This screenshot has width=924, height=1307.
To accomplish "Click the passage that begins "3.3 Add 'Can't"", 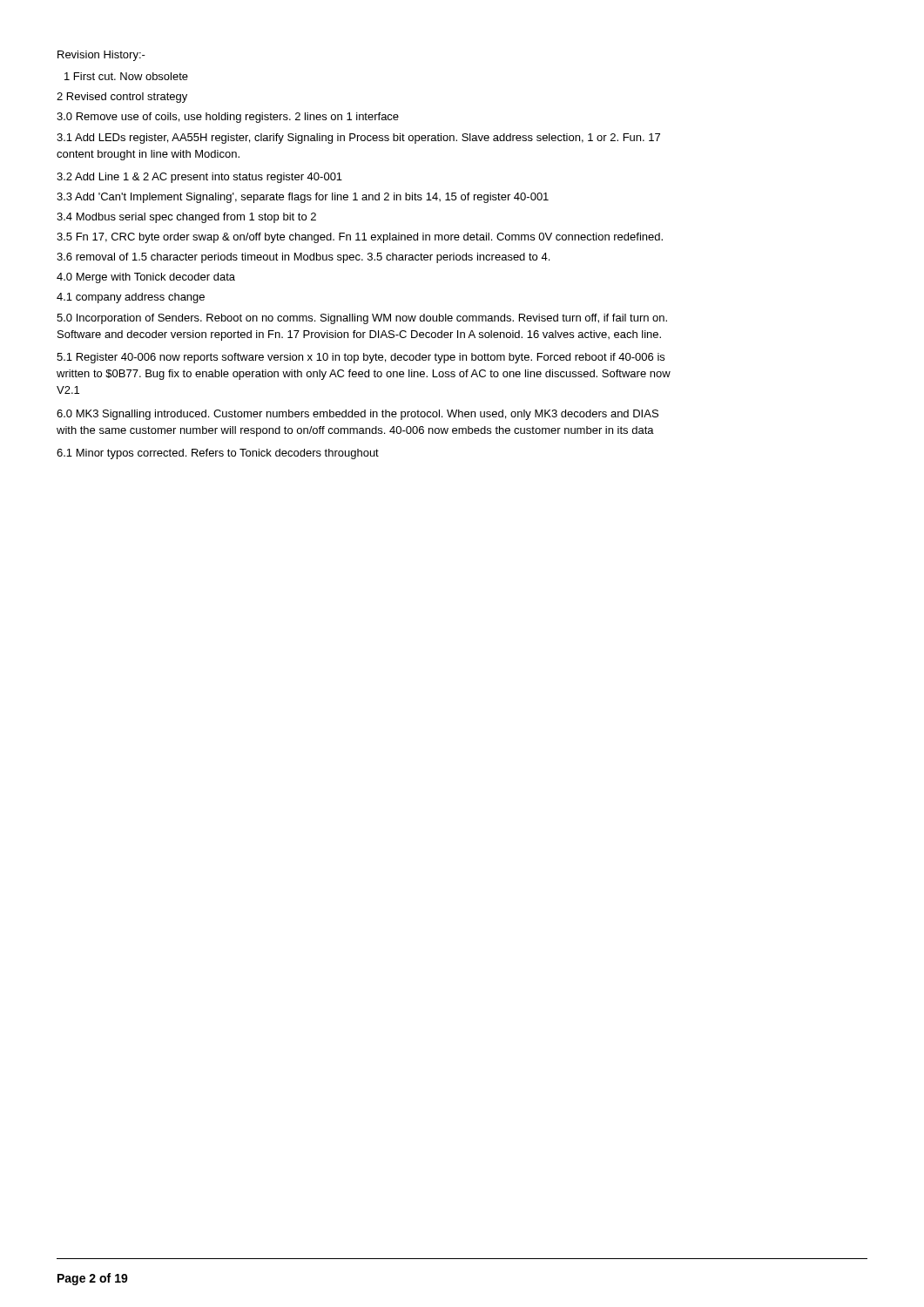I will 303,196.
